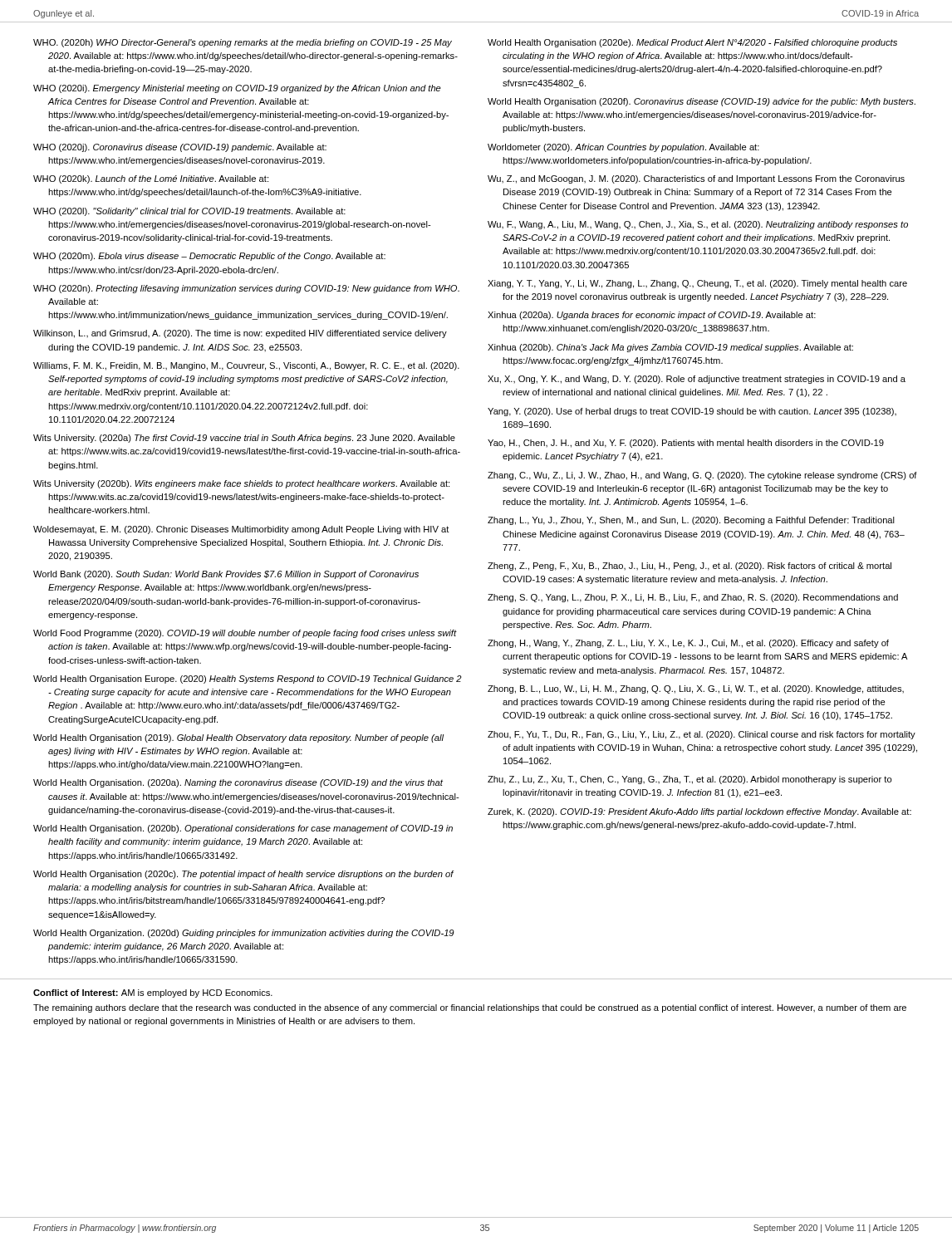The height and width of the screenshot is (1246, 952).
Task: Select the list item with the text "WHO (2020l). "Solidarity" clinical trial for COVID-19 treatments."
Action: pos(232,224)
